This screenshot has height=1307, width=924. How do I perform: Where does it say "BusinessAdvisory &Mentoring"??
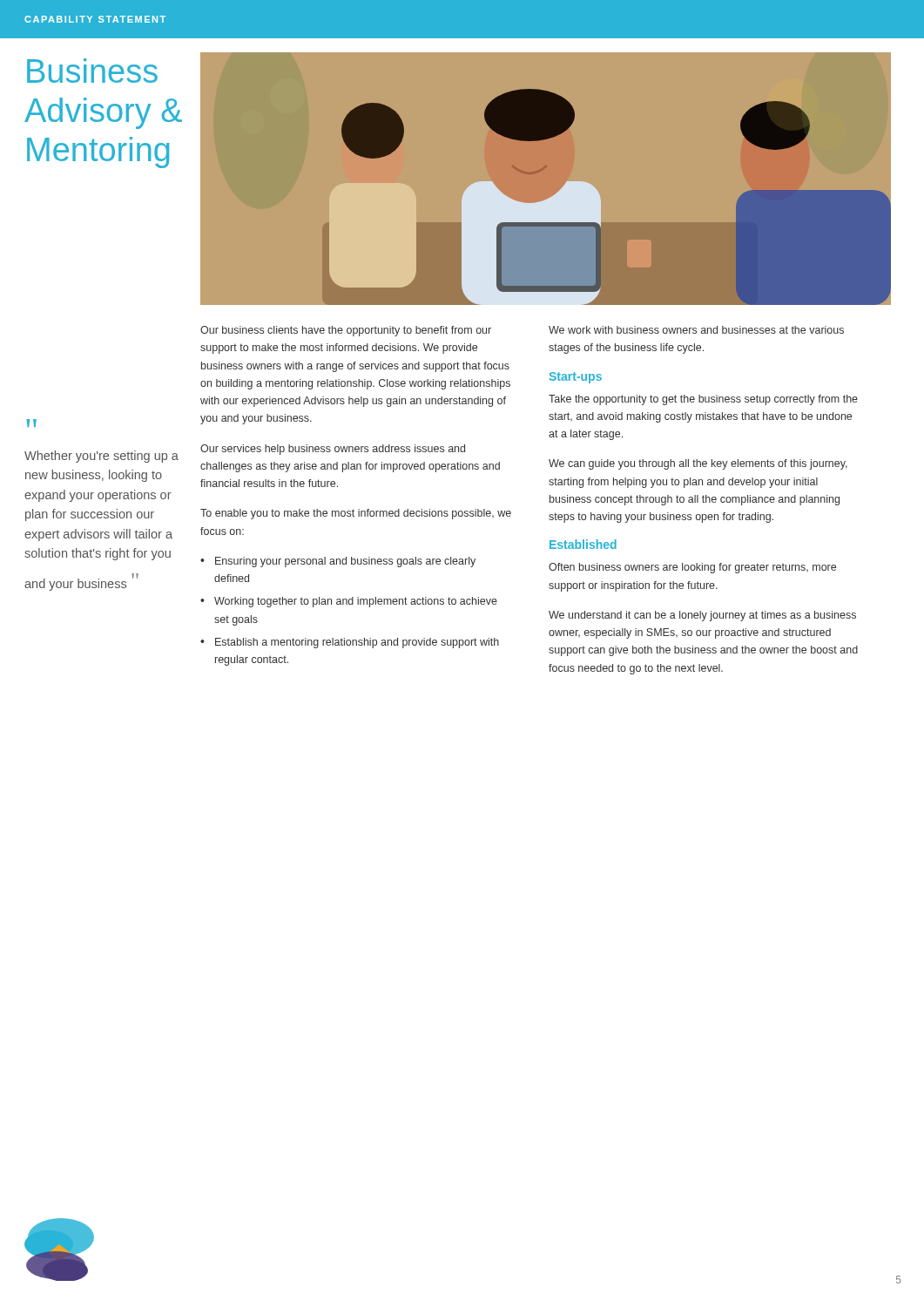pyautogui.click(x=103, y=111)
